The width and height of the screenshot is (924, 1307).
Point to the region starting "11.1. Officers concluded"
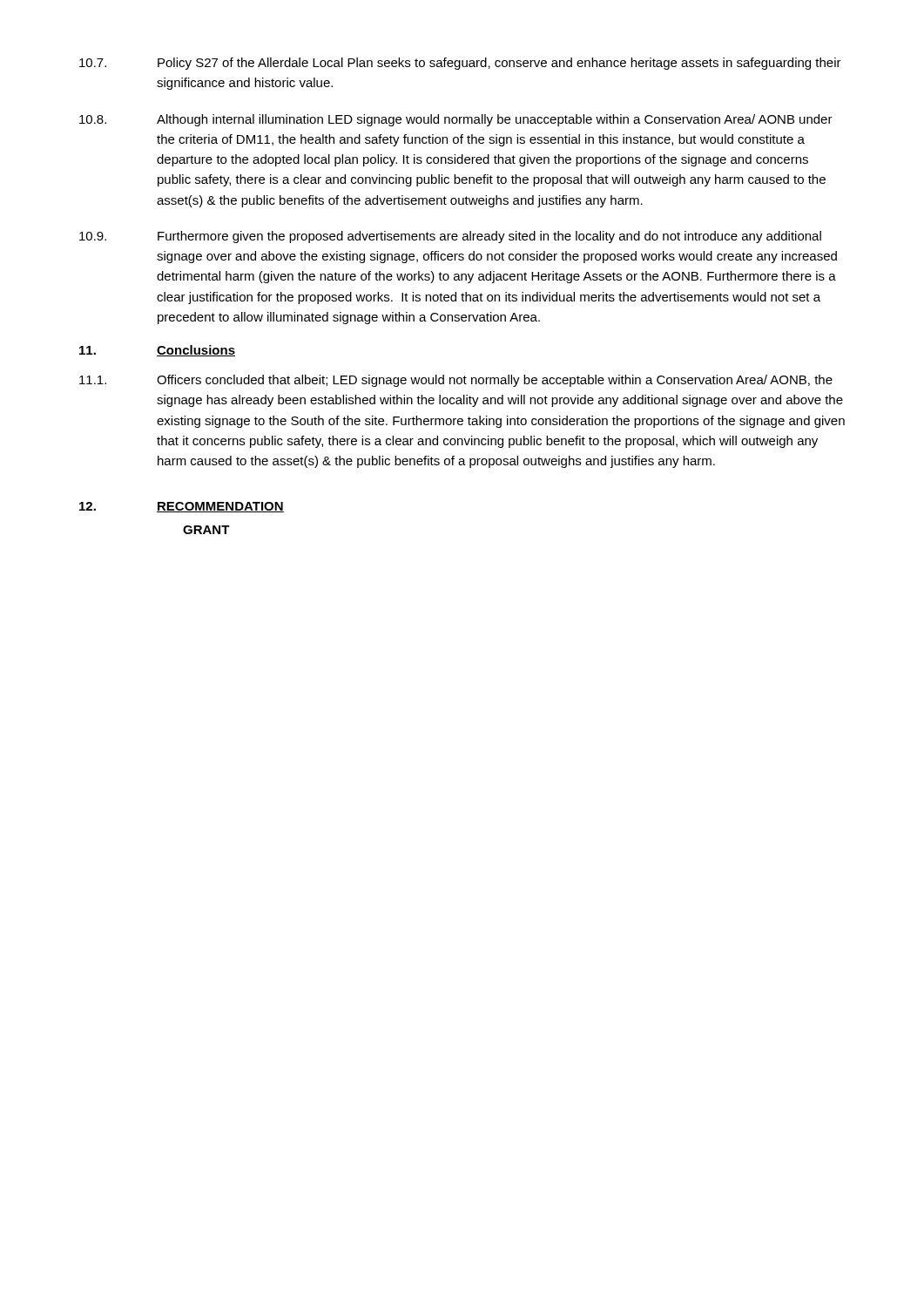(x=462, y=420)
